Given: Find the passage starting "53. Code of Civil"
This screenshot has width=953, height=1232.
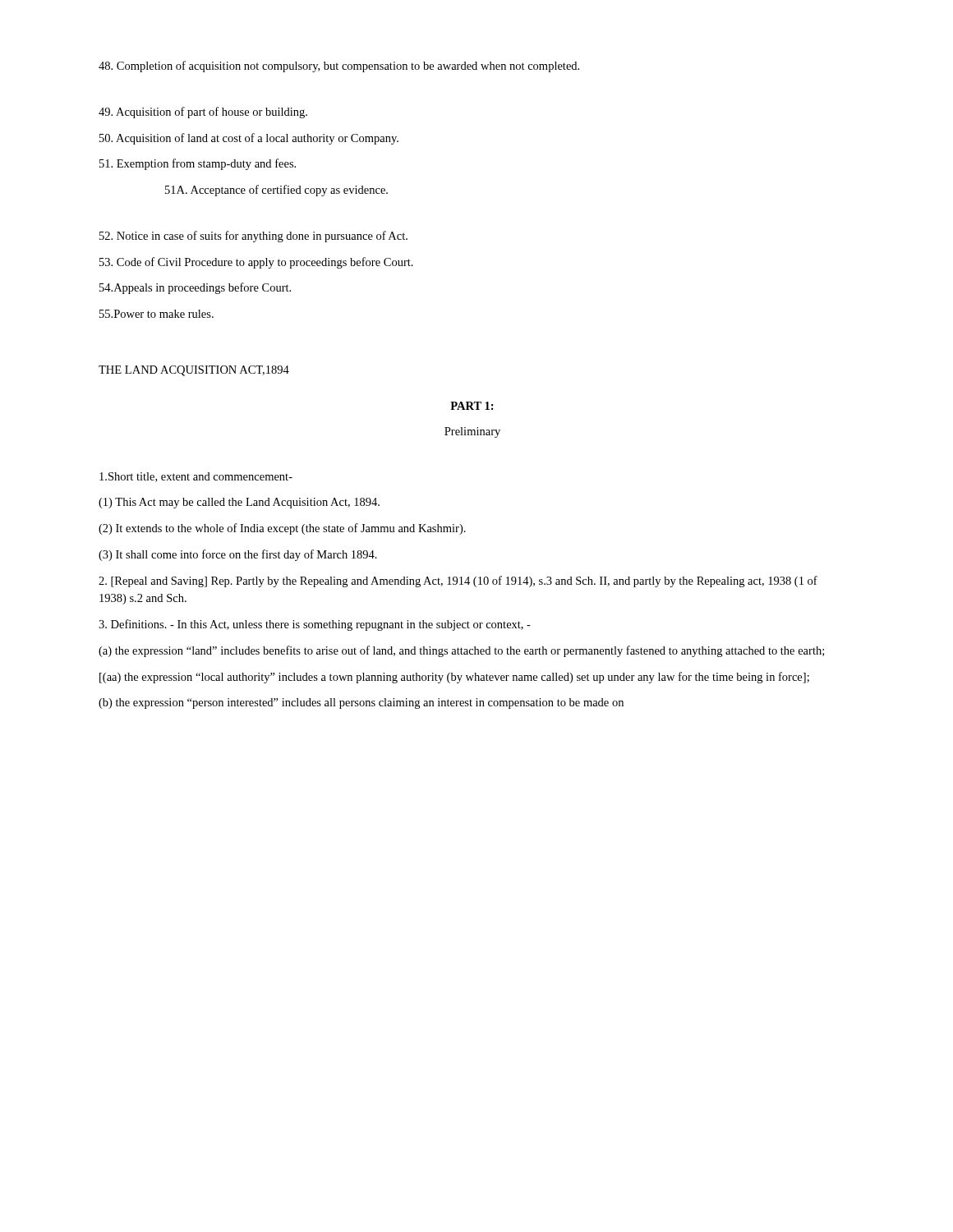Looking at the screenshot, I should point(256,262).
